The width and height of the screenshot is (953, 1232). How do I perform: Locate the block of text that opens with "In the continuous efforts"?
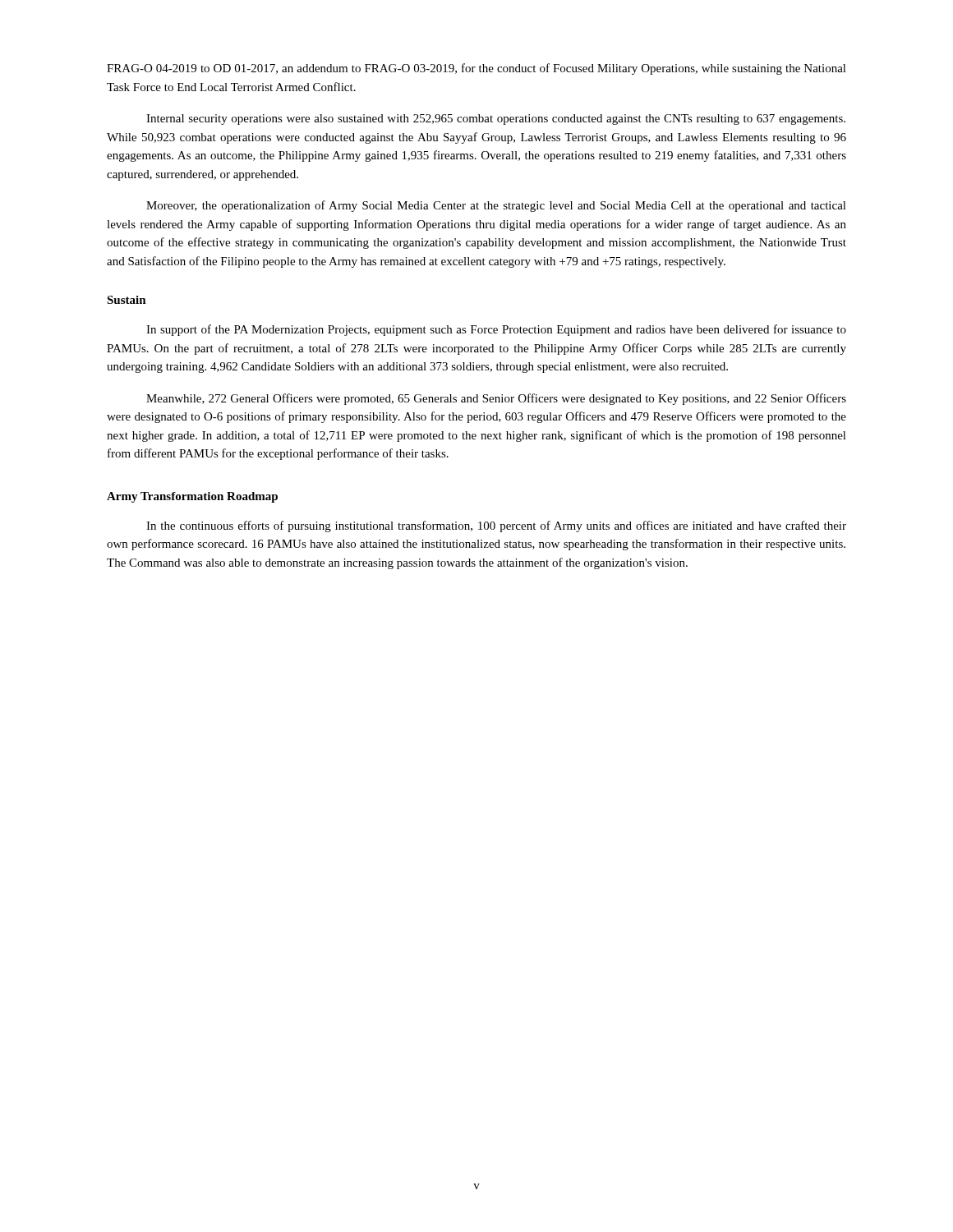tap(476, 544)
